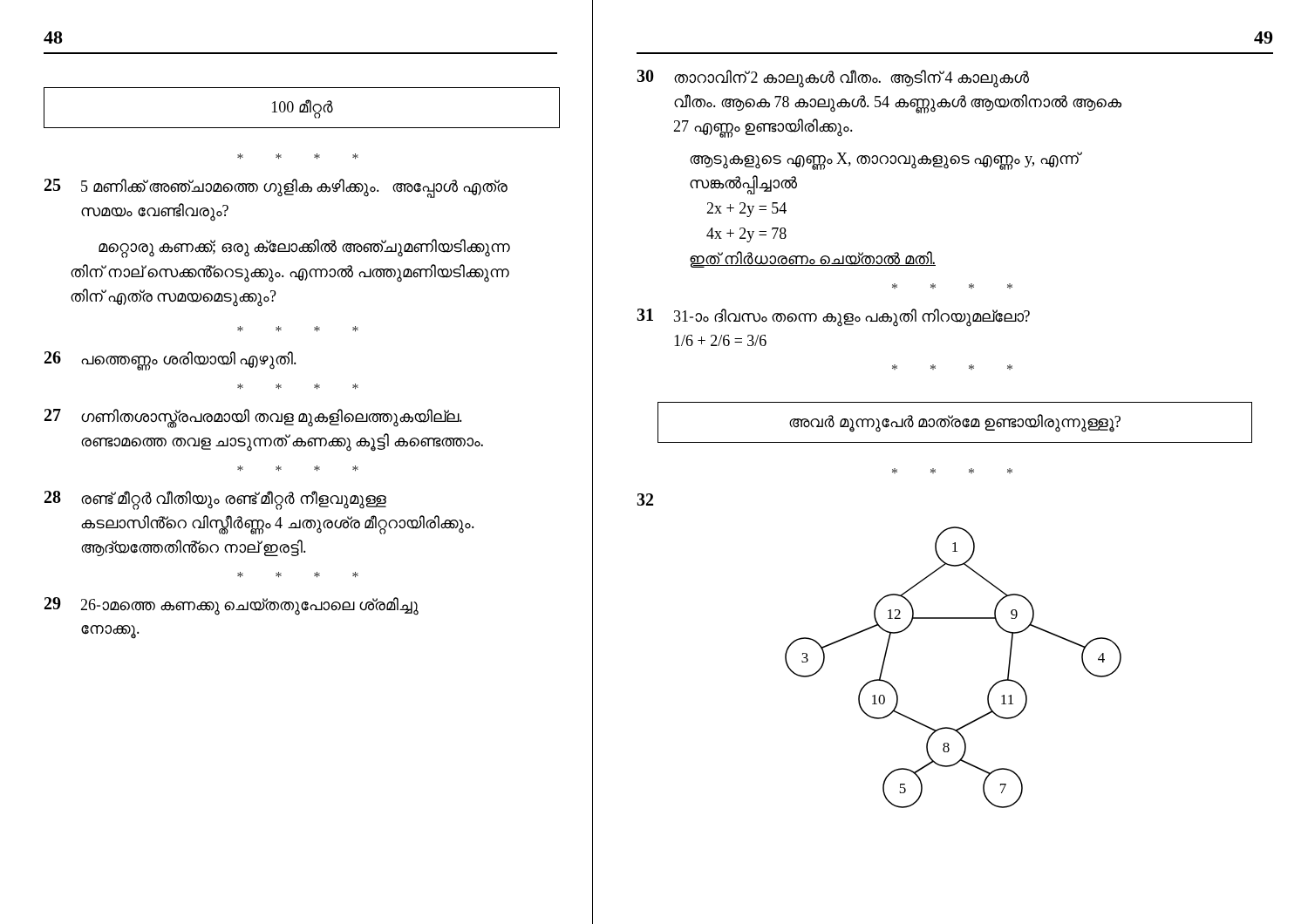Image resolution: width=1308 pixels, height=924 pixels.
Task: Find "100 മീറ്റർ" on this page
Action: [300, 108]
